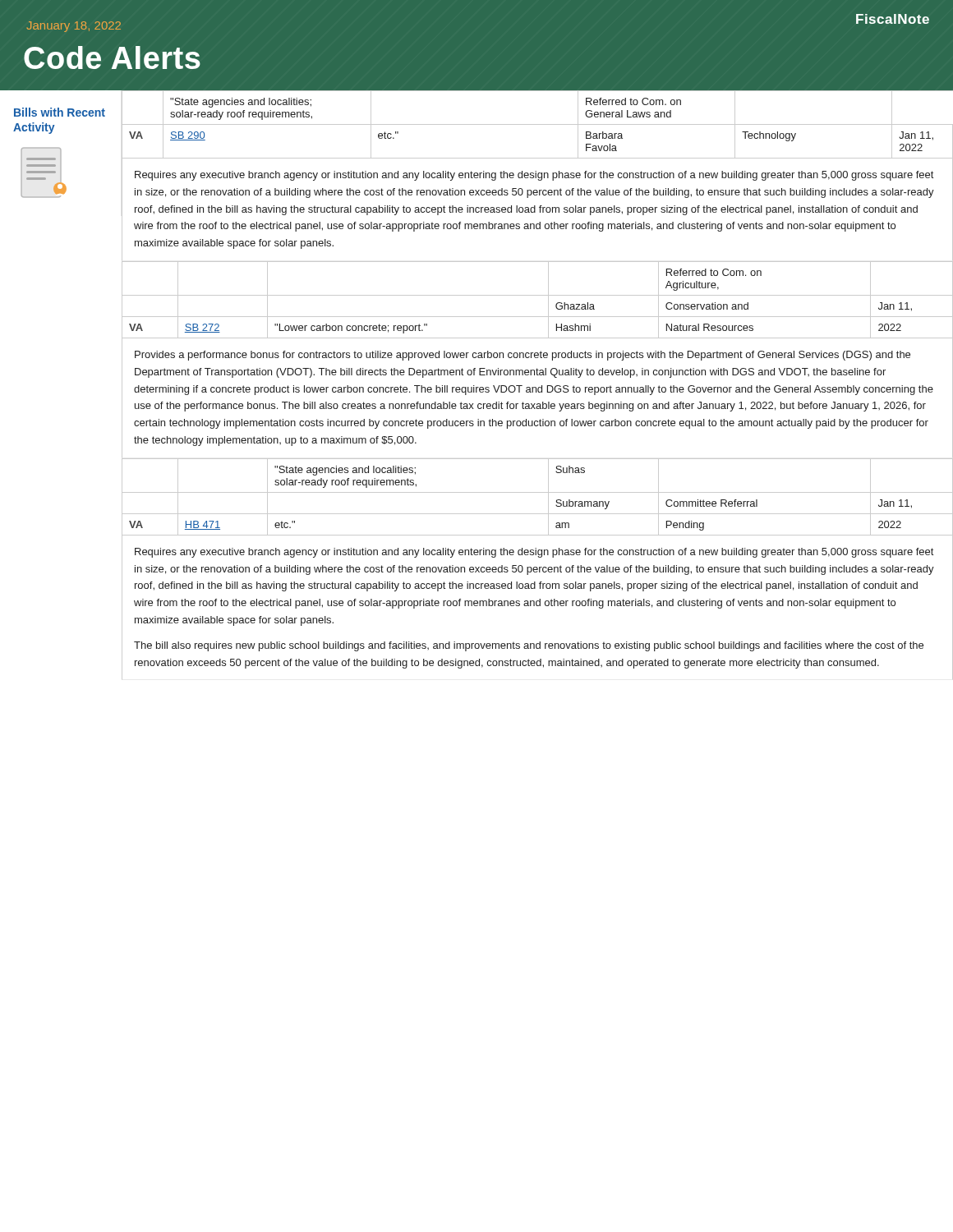Locate the region starting "Provides a performance bonus for contractors to utilize"
Screen dimensions: 1232x953
[534, 397]
